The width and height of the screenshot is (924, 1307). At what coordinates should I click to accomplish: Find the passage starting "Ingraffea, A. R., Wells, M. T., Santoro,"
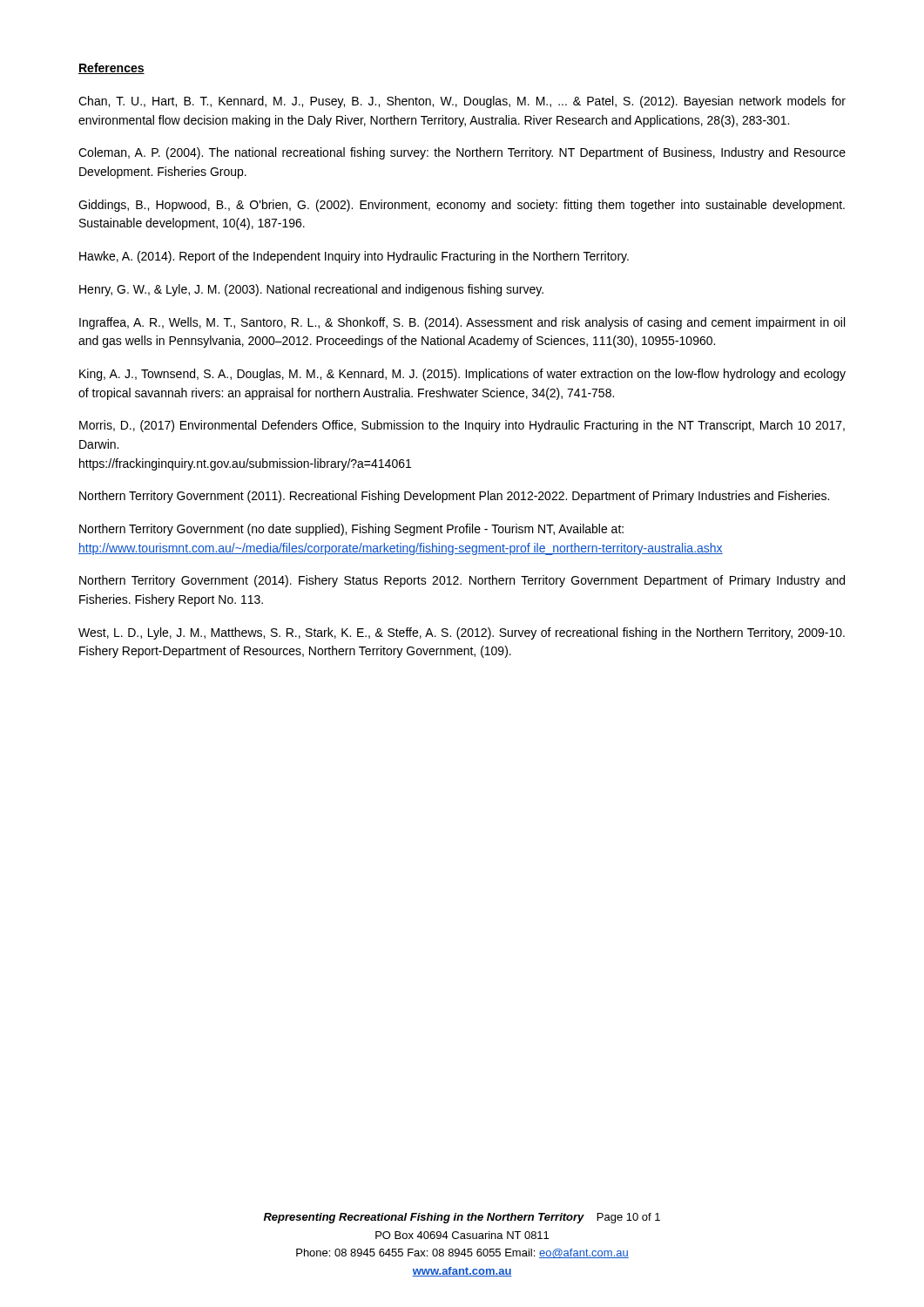coord(462,331)
